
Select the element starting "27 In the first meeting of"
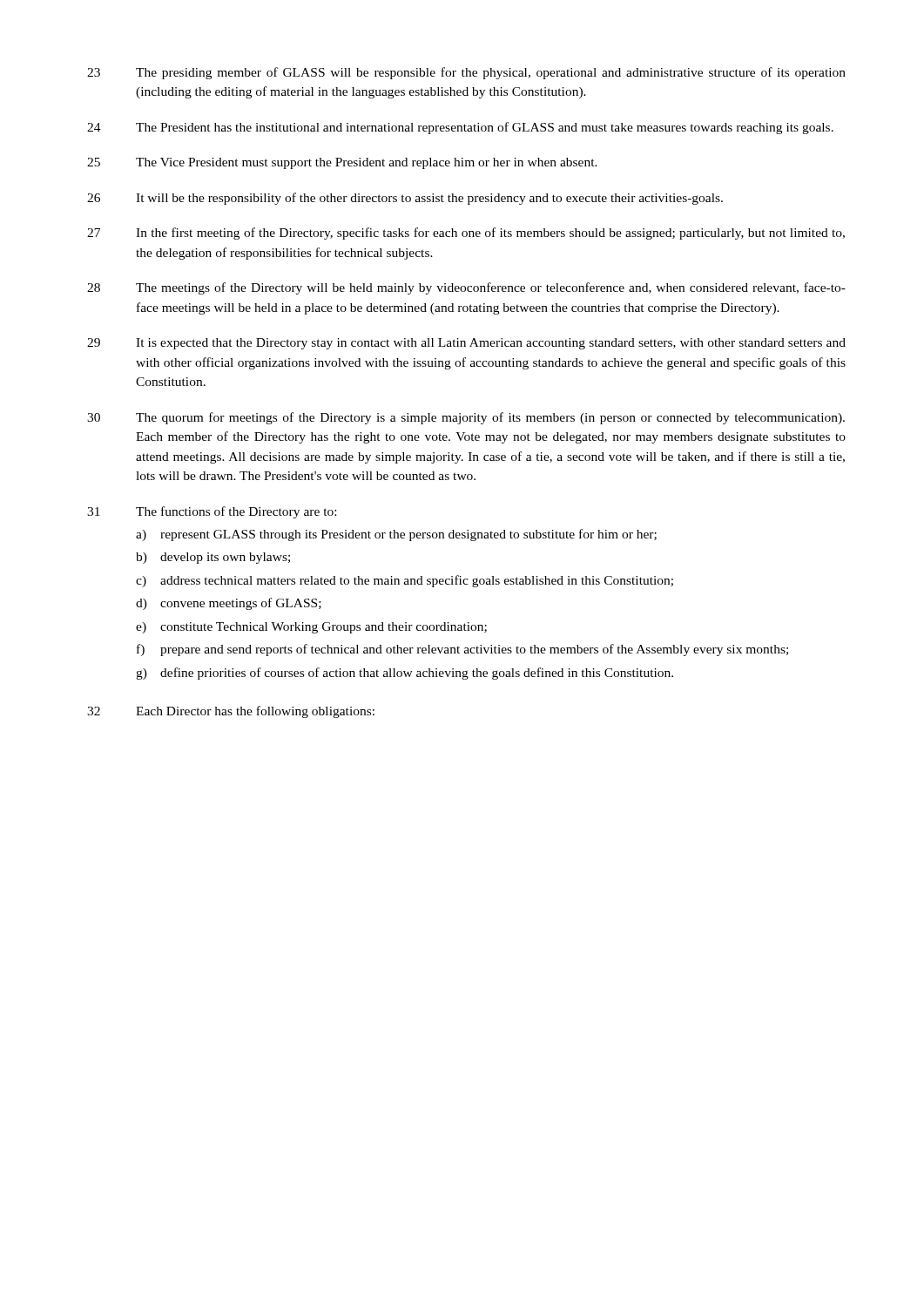466,243
